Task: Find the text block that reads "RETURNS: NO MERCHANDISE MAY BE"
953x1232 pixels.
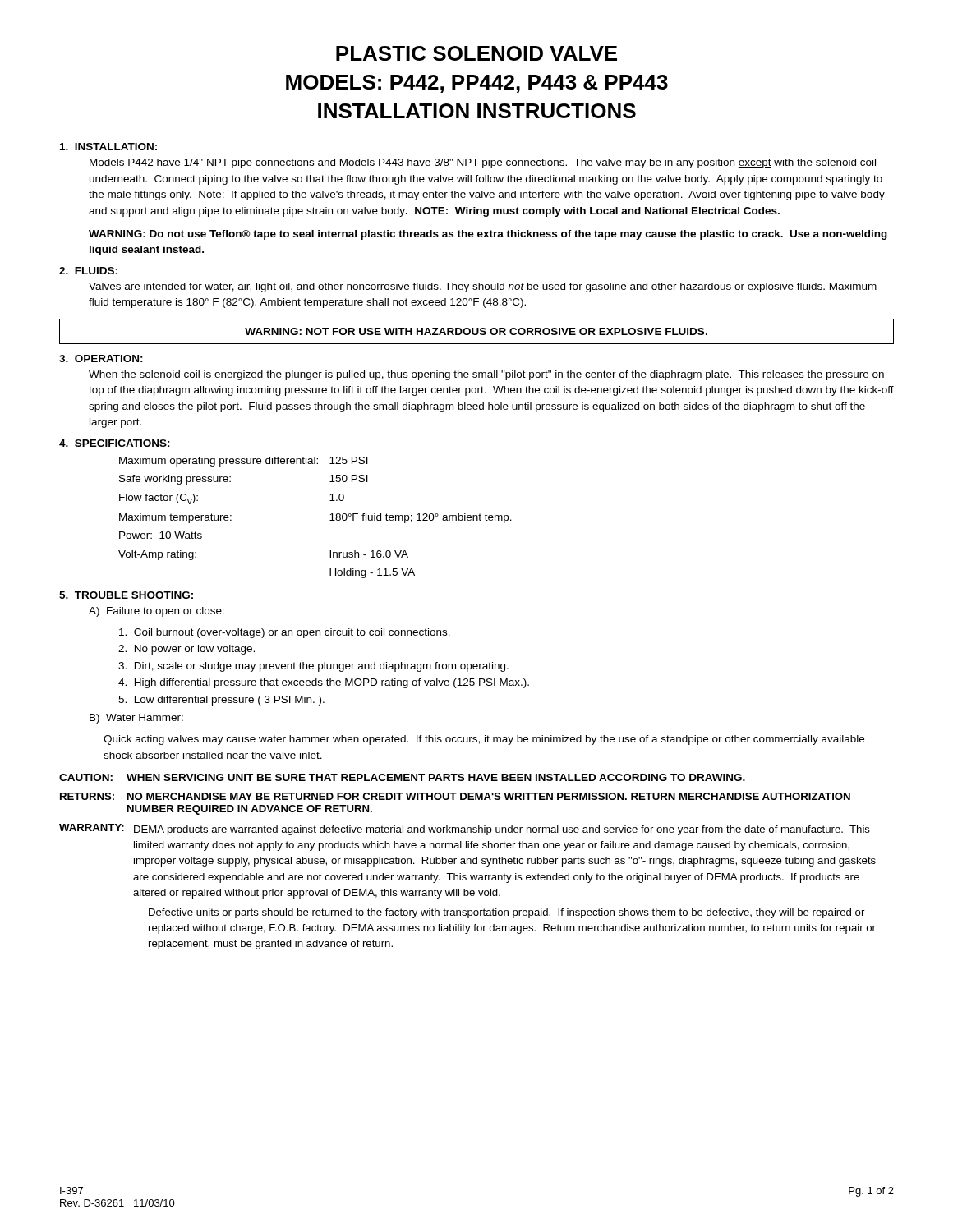Action: (476, 803)
